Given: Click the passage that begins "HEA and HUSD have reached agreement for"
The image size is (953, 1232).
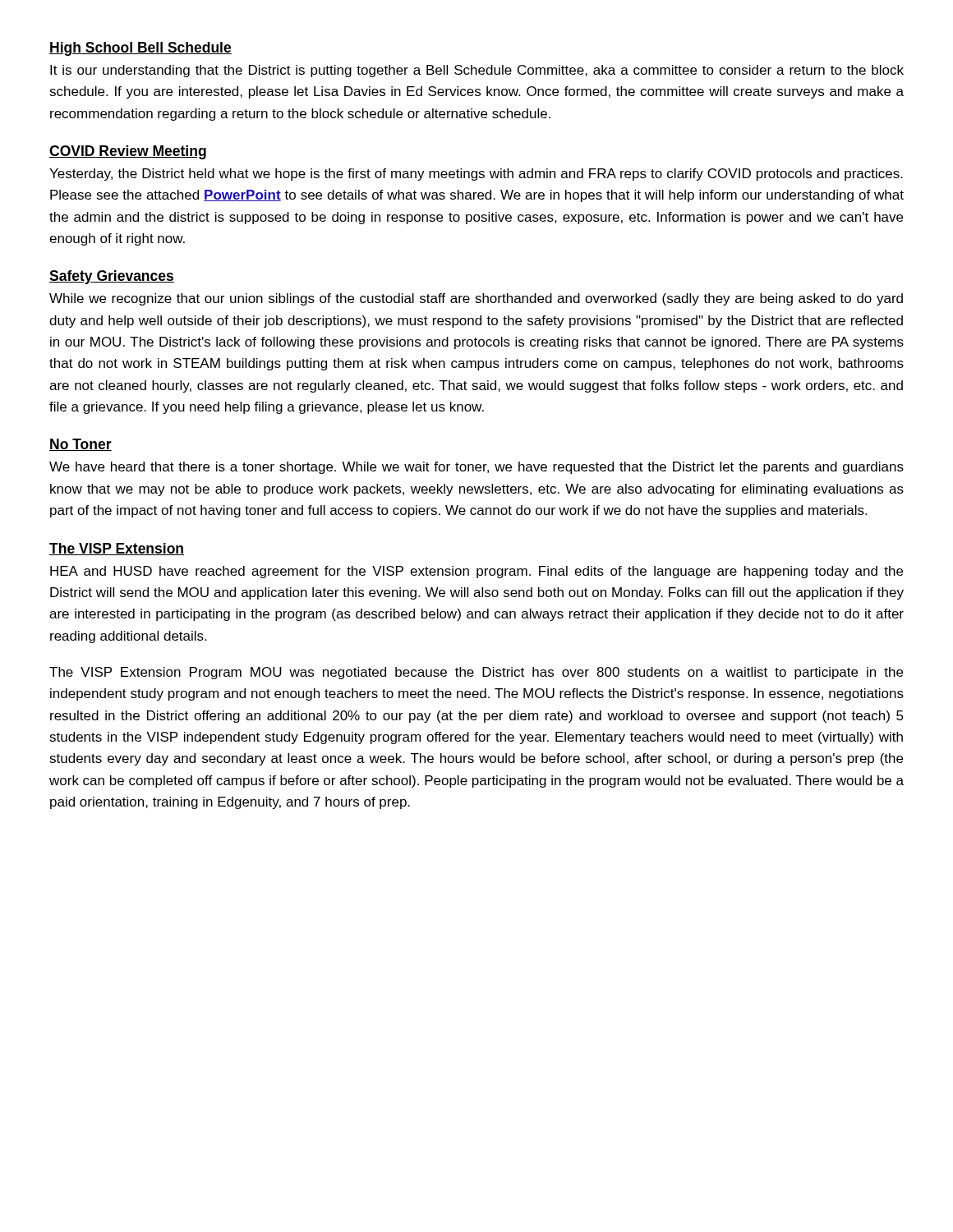Looking at the screenshot, I should [x=476, y=603].
